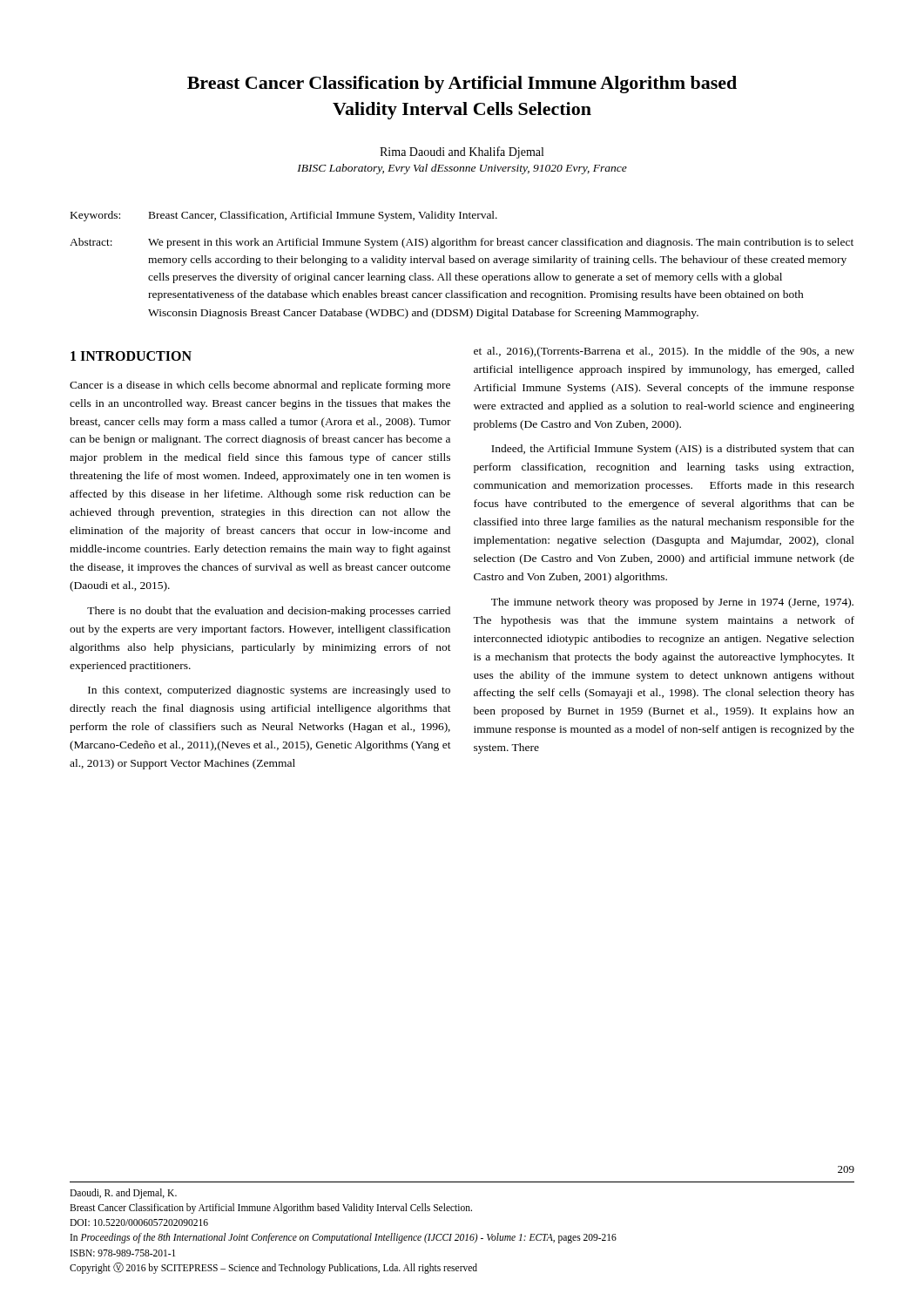Select the block starting "et al., 2016),(Torrents-Barrena et al., 2015). In the"
The width and height of the screenshot is (924, 1307).
(x=664, y=550)
